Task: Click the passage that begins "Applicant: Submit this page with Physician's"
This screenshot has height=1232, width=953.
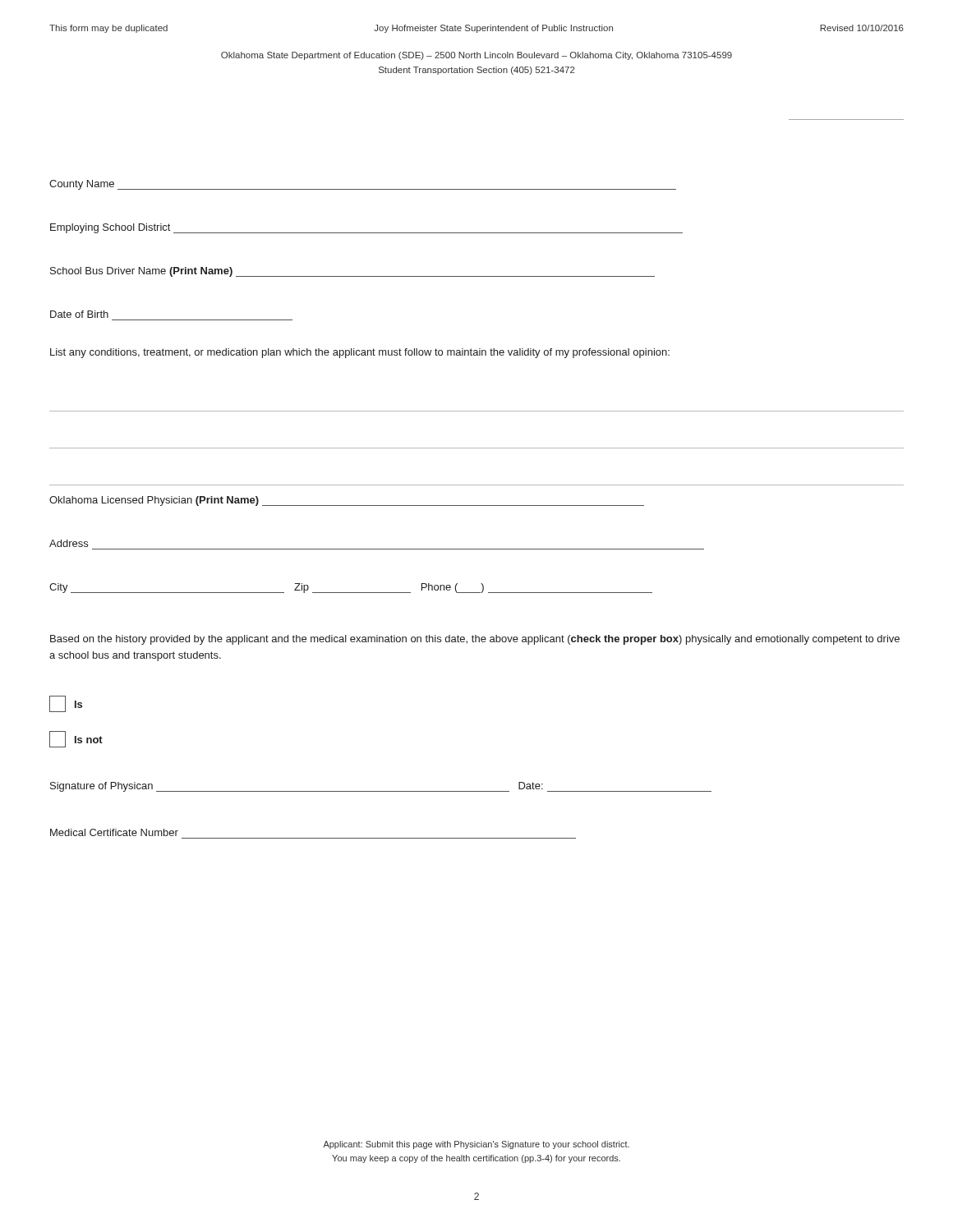Action: tap(476, 1151)
